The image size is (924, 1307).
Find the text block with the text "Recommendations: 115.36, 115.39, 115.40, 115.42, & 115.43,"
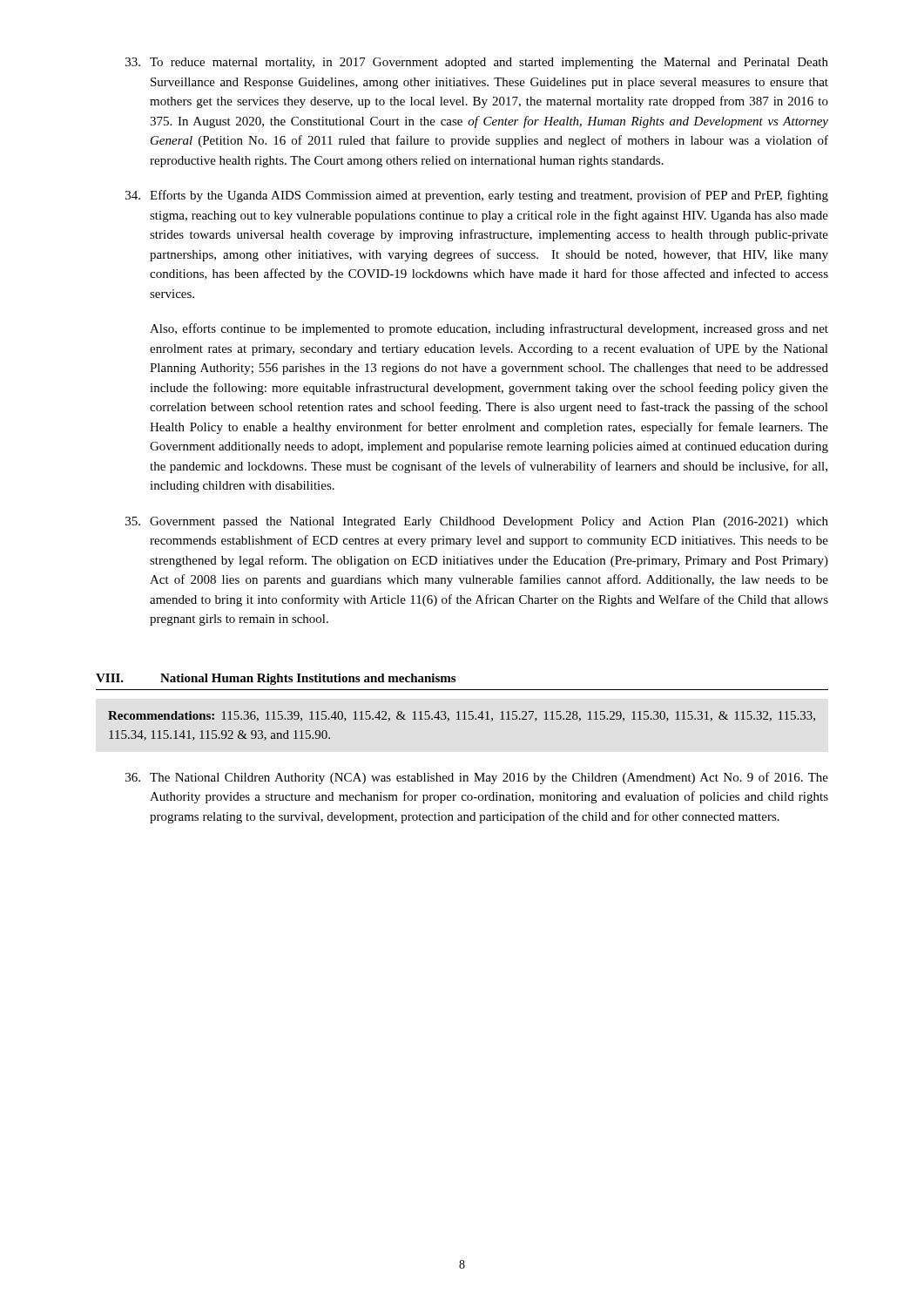point(462,725)
